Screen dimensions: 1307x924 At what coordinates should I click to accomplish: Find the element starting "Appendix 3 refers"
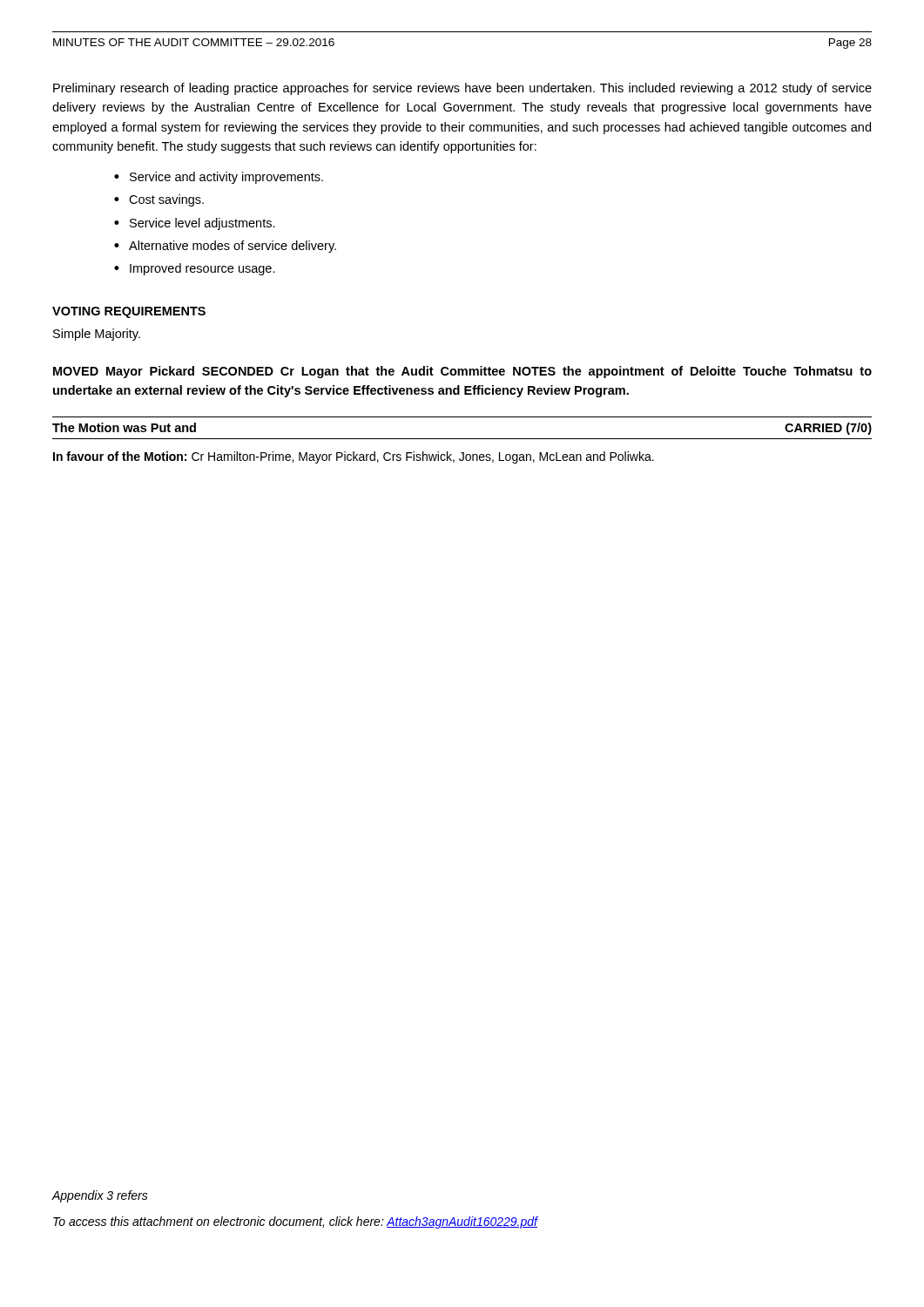tap(100, 1195)
